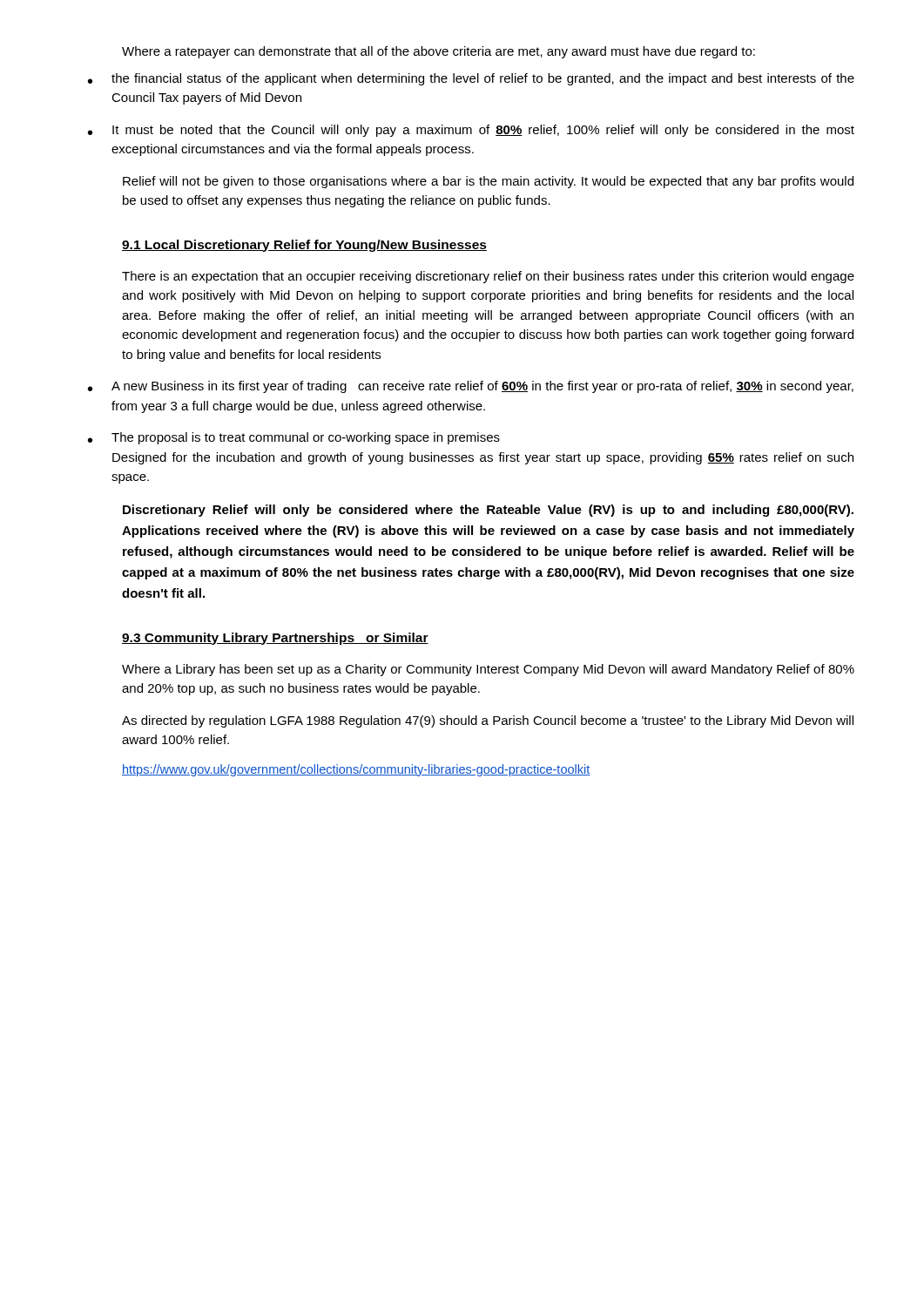This screenshot has height=1307, width=924.
Task: Navigate to the region starting "• The proposal is to"
Action: (x=471, y=457)
